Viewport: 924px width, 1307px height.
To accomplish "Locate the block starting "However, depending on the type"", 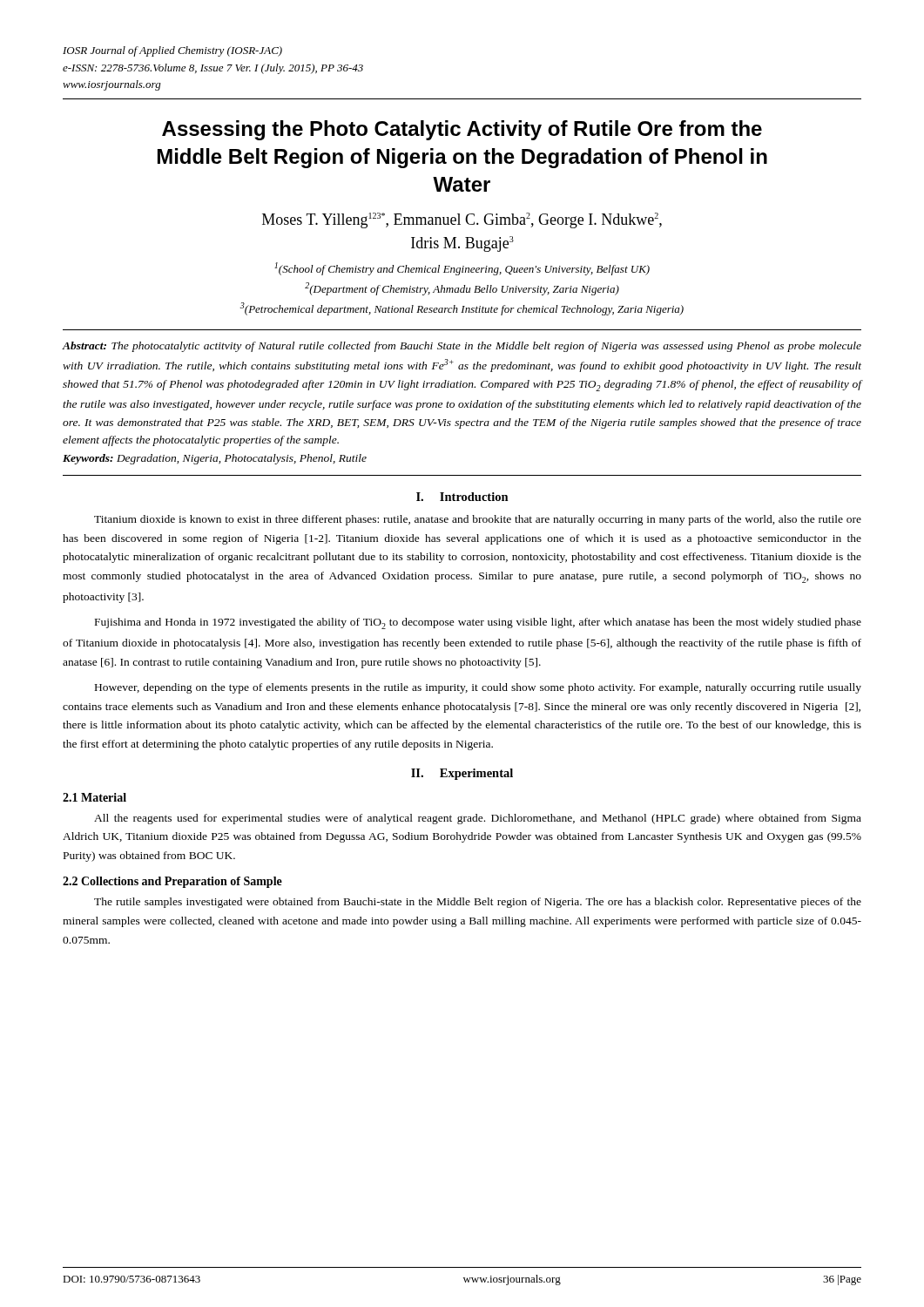I will [462, 715].
